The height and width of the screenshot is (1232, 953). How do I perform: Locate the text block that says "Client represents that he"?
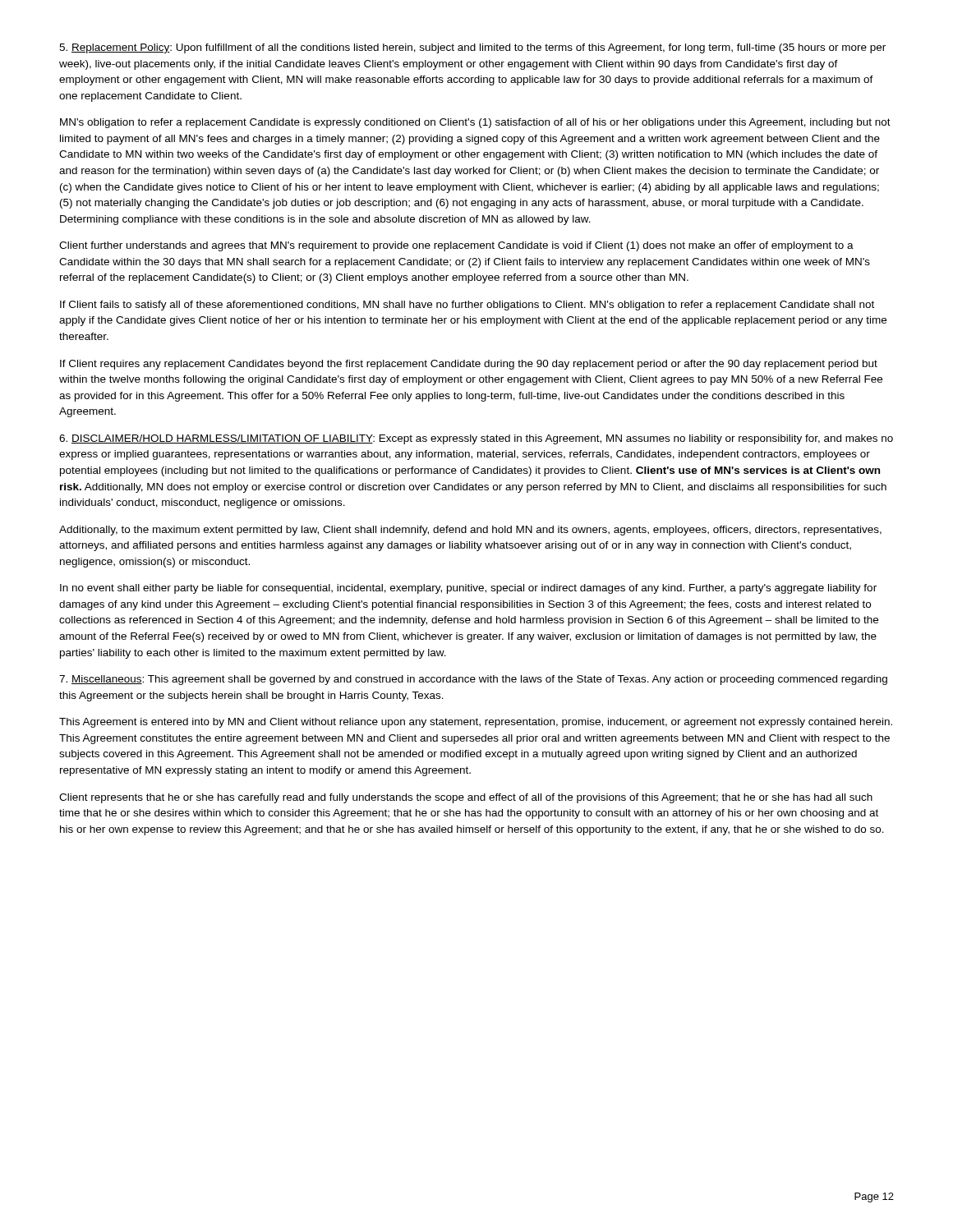[472, 813]
